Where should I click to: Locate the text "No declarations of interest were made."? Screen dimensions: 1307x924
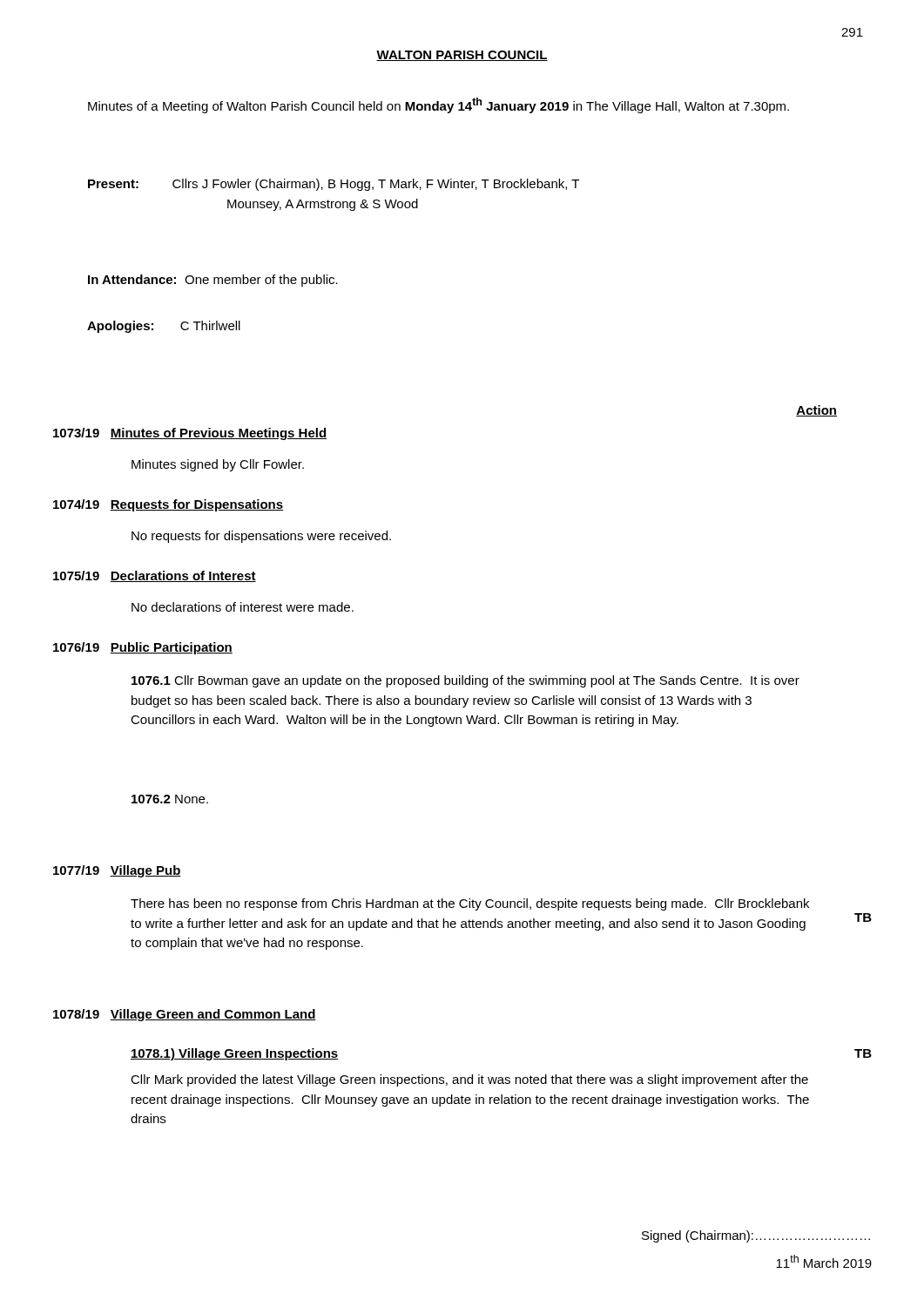[x=242, y=607]
